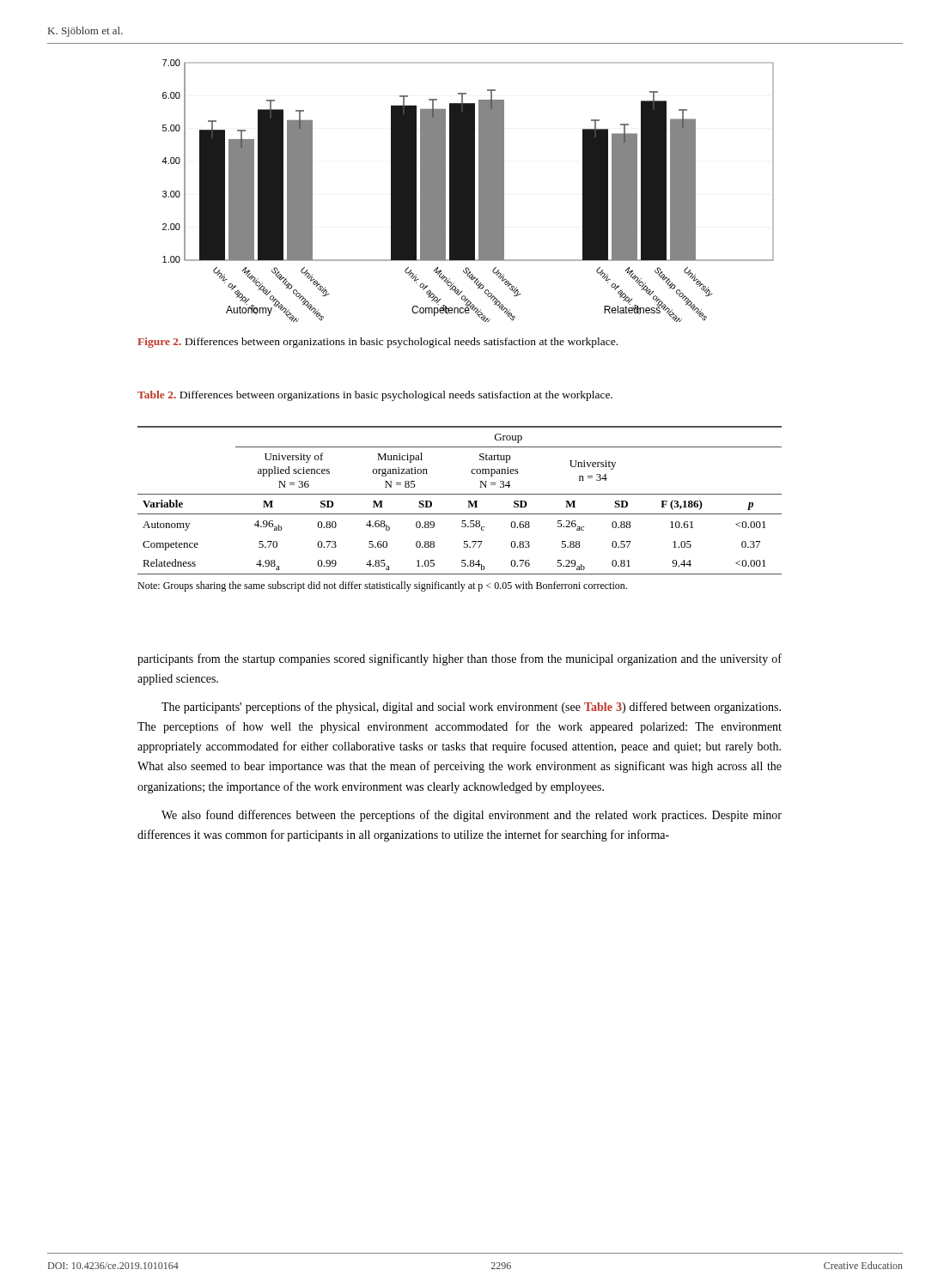Locate the caption that opens with "Table 2. Differences"

(375, 395)
